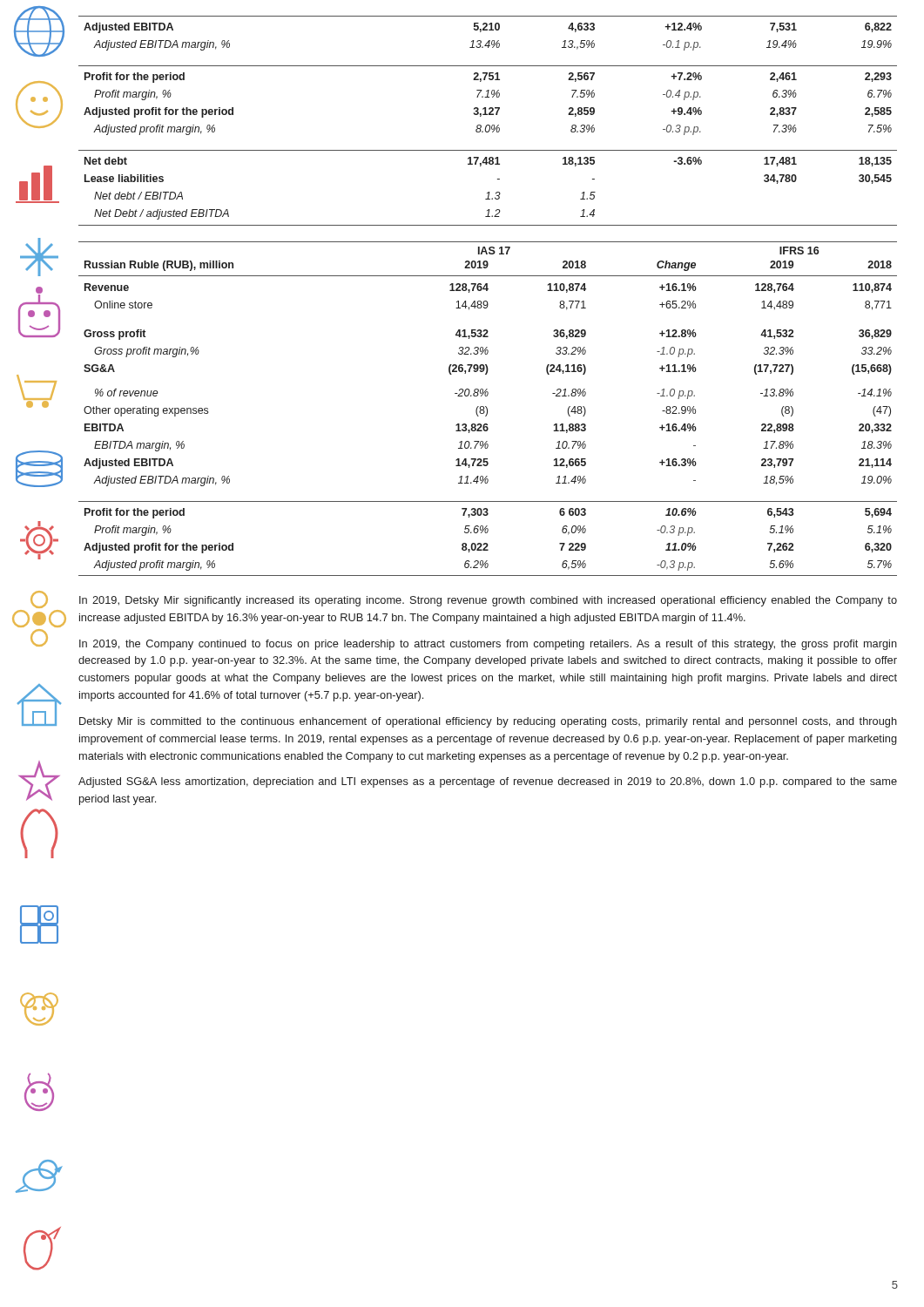
Task: Click on the text block starting "In 2019, the Company continued to focus"
Action: point(488,669)
